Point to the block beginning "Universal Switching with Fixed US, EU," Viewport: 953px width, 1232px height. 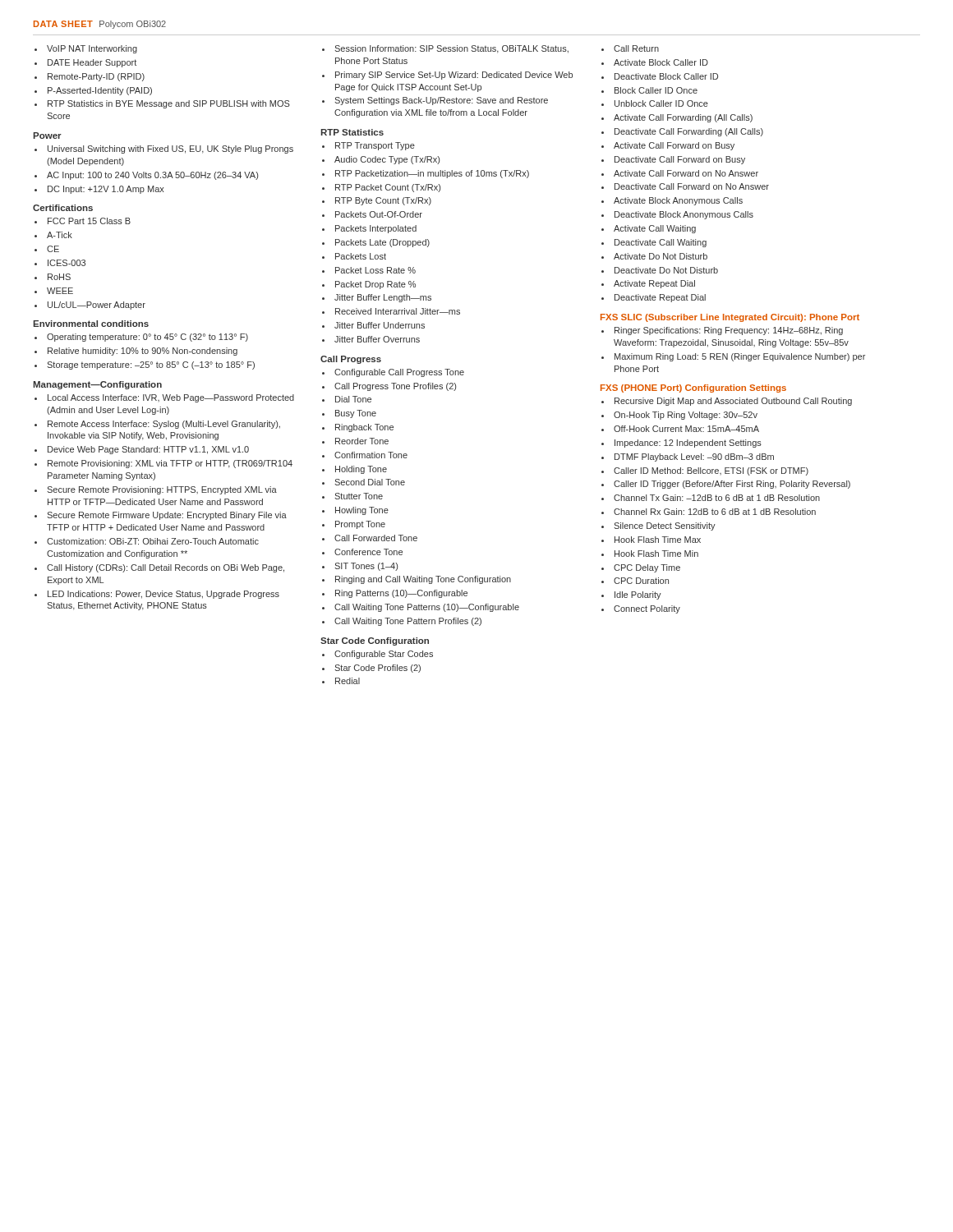pos(165,169)
